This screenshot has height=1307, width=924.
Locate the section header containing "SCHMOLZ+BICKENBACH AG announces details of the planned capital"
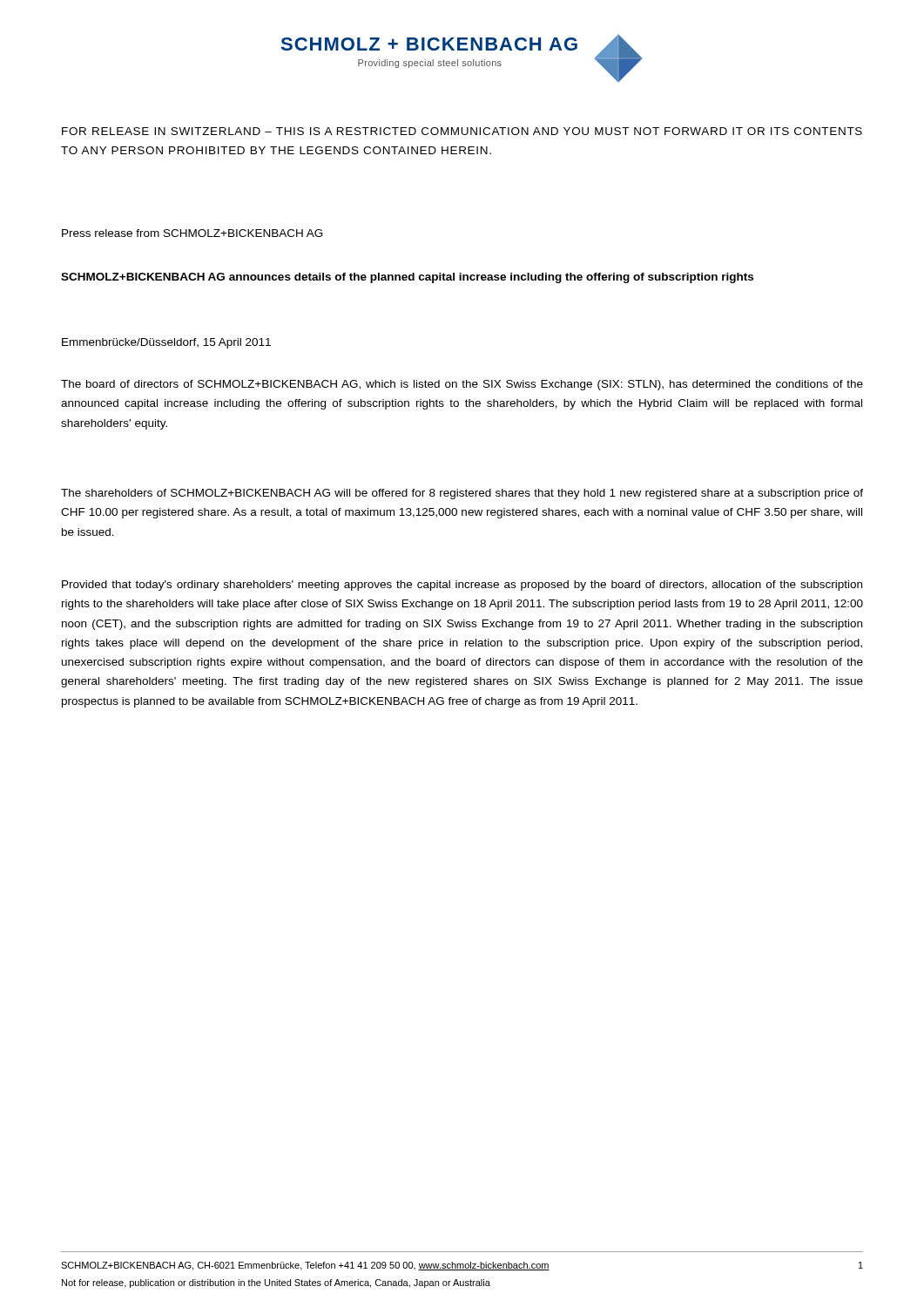click(x=407, y=277)
